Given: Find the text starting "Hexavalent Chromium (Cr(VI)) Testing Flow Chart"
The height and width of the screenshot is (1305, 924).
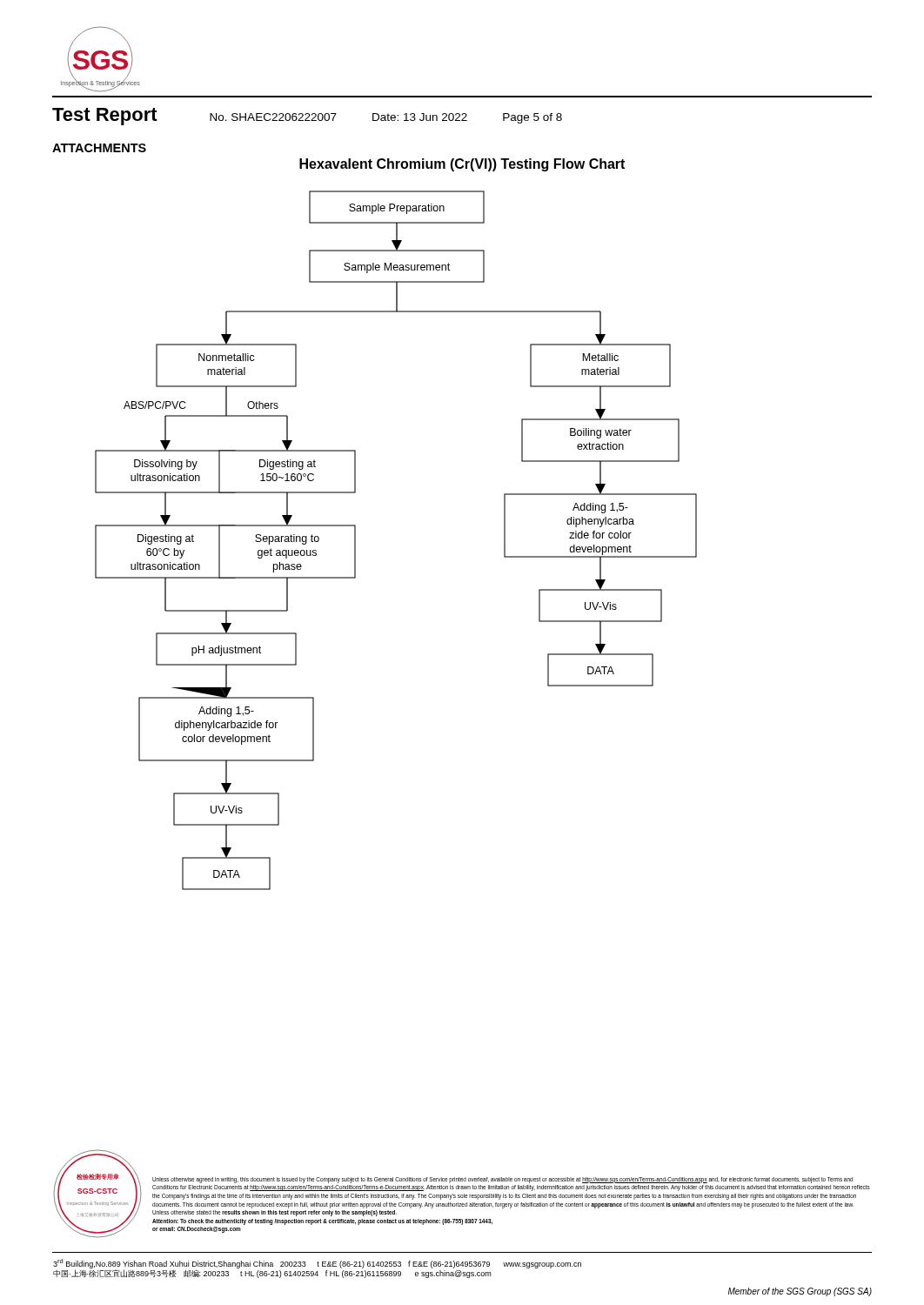Looking at the screenshot, I should pyautogui.click(x=462, y=164).
